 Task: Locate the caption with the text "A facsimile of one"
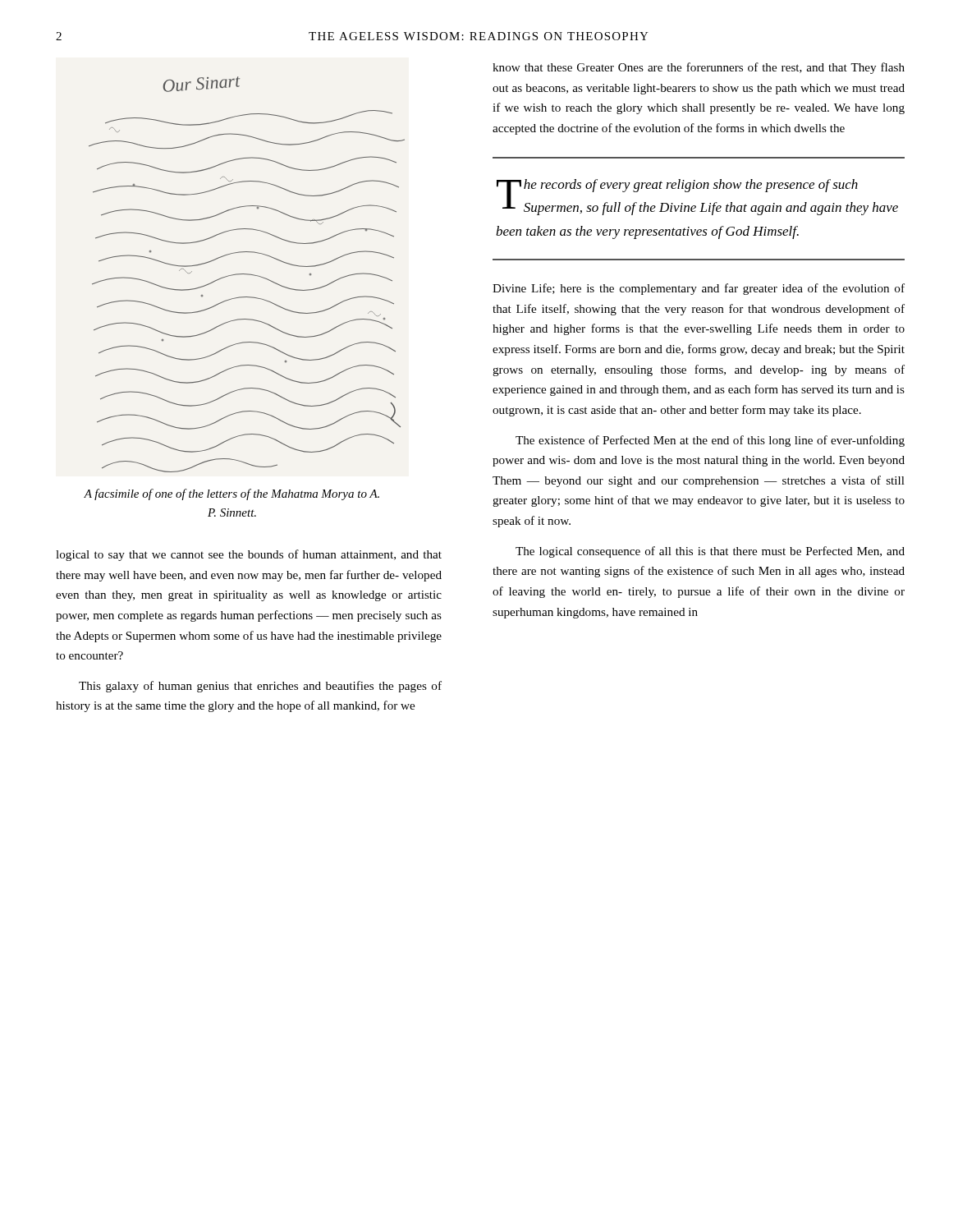[232, 503]
